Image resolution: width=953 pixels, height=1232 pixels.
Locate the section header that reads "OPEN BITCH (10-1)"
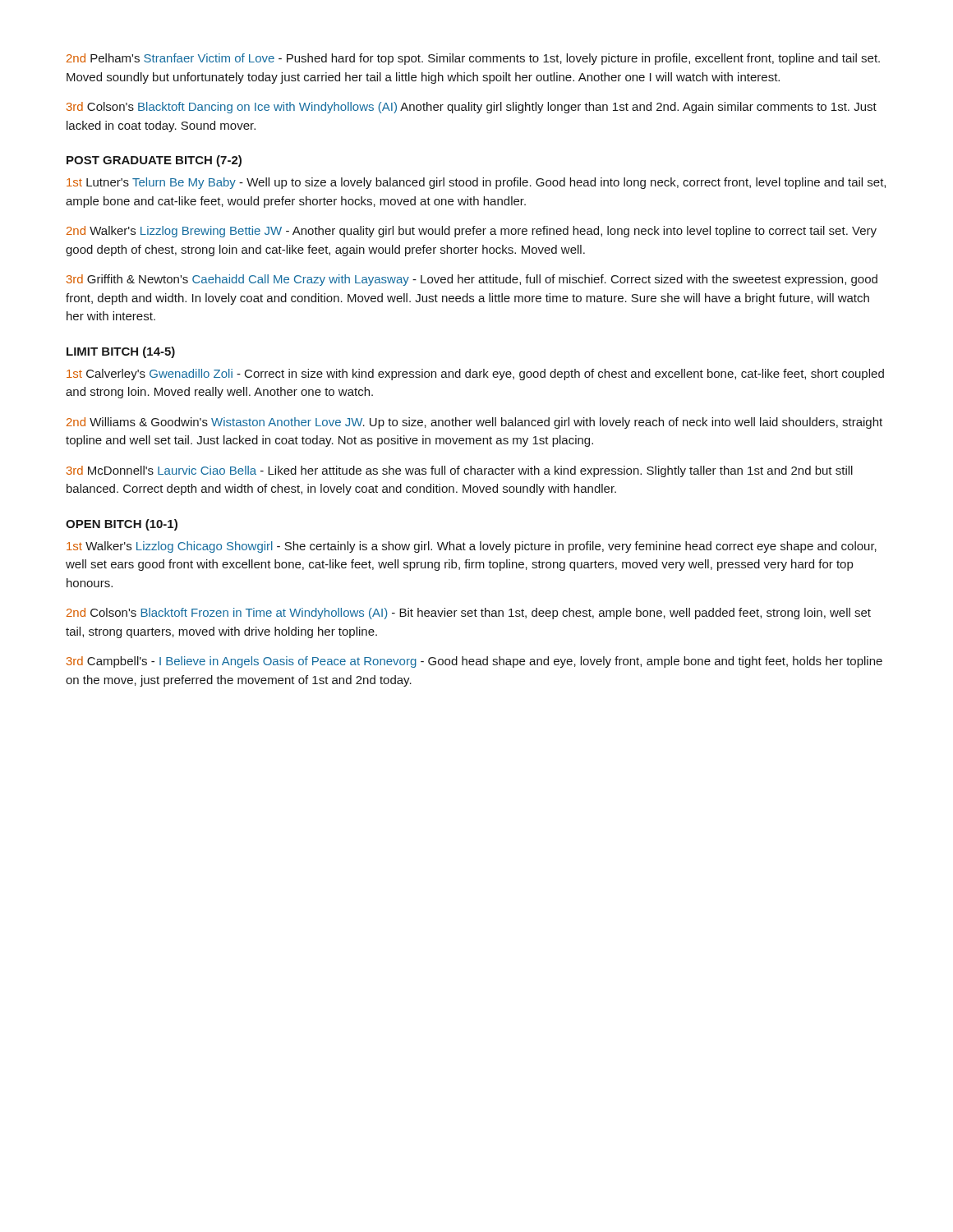(x=122, y=523)
